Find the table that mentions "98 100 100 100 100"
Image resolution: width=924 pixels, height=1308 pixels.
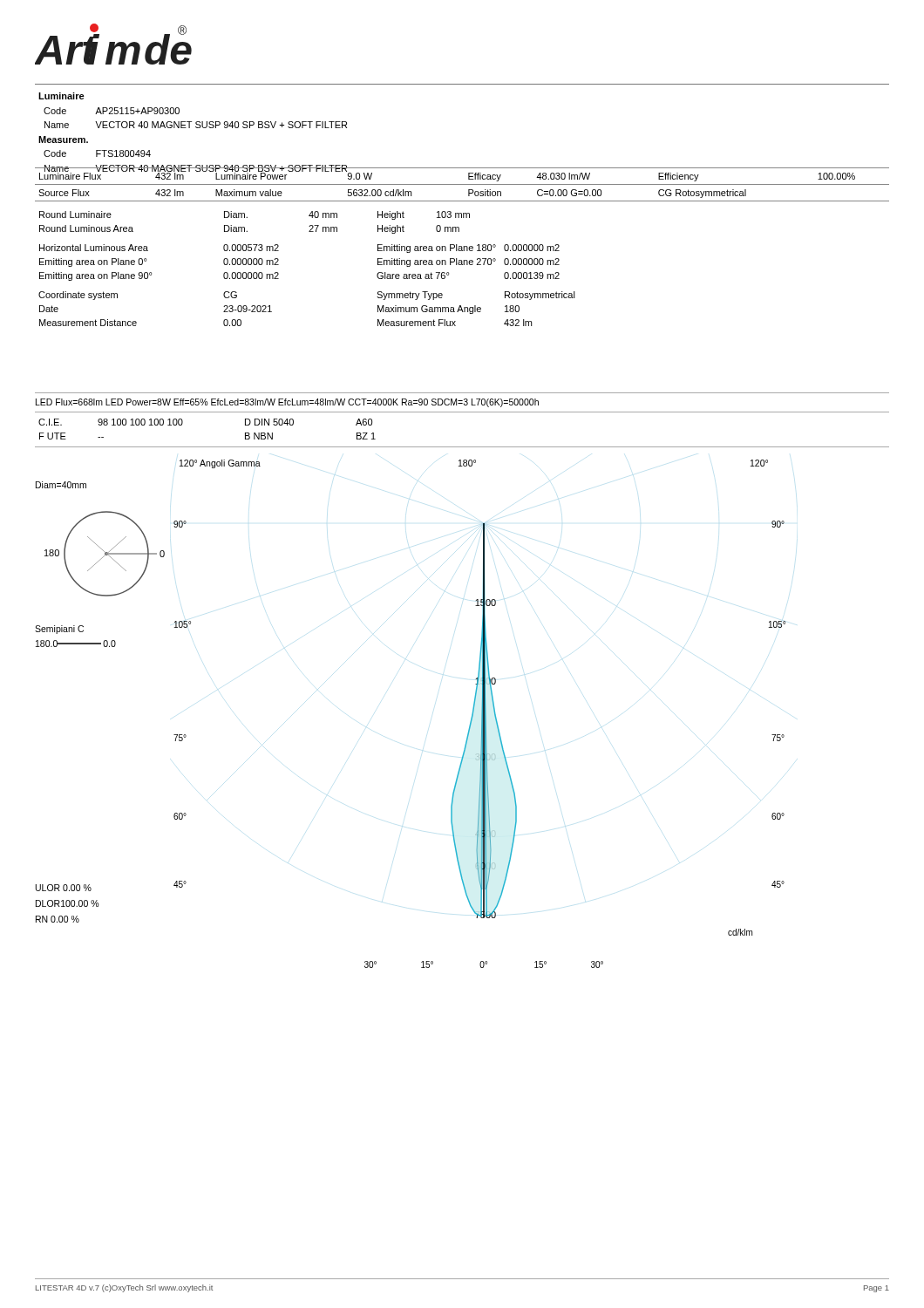click(462, 429)
